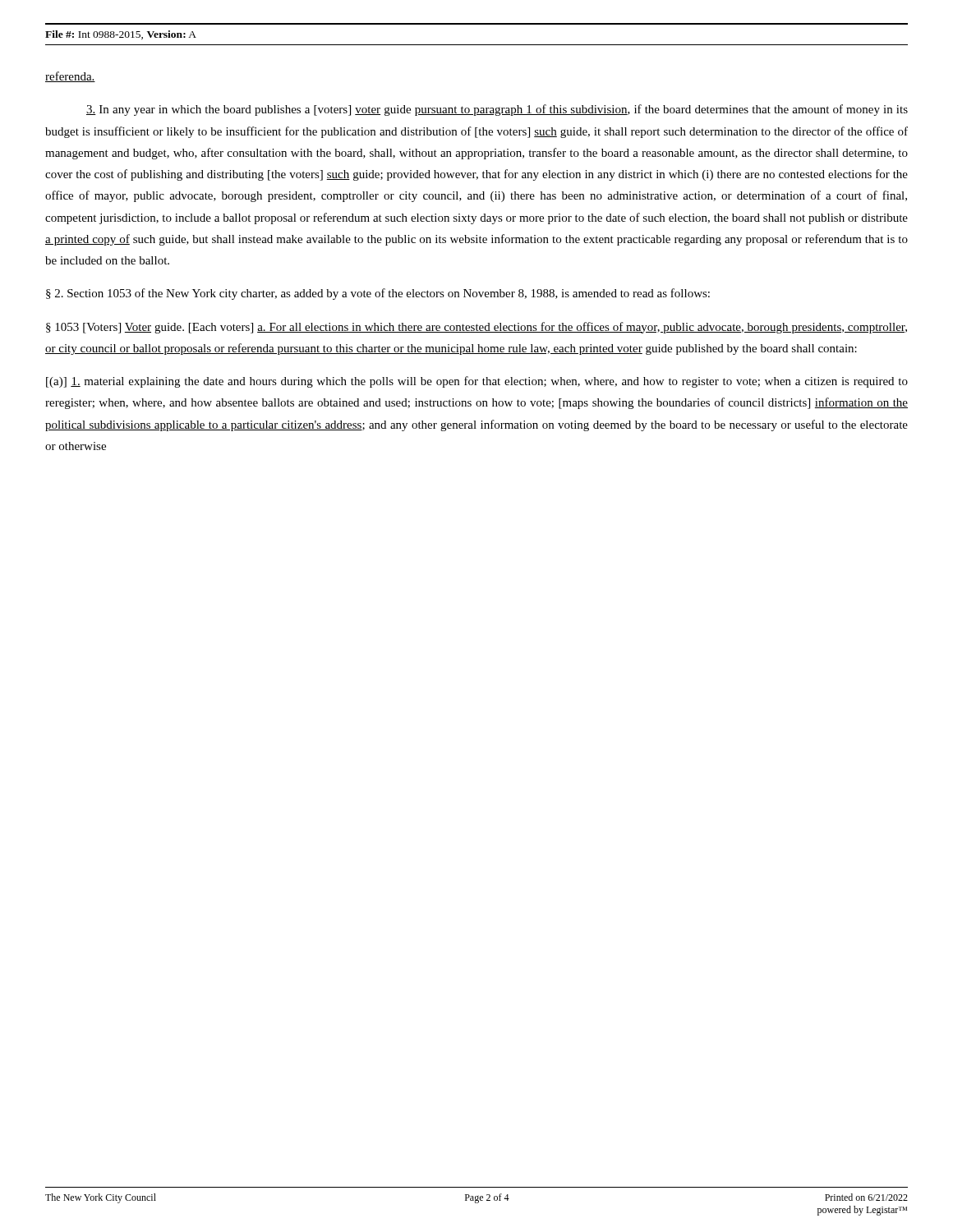Screen dimensions: 1232x953
Task: Where is the passage that starts "§ 2. Section 1053 of"?
Action: point(476,294)
